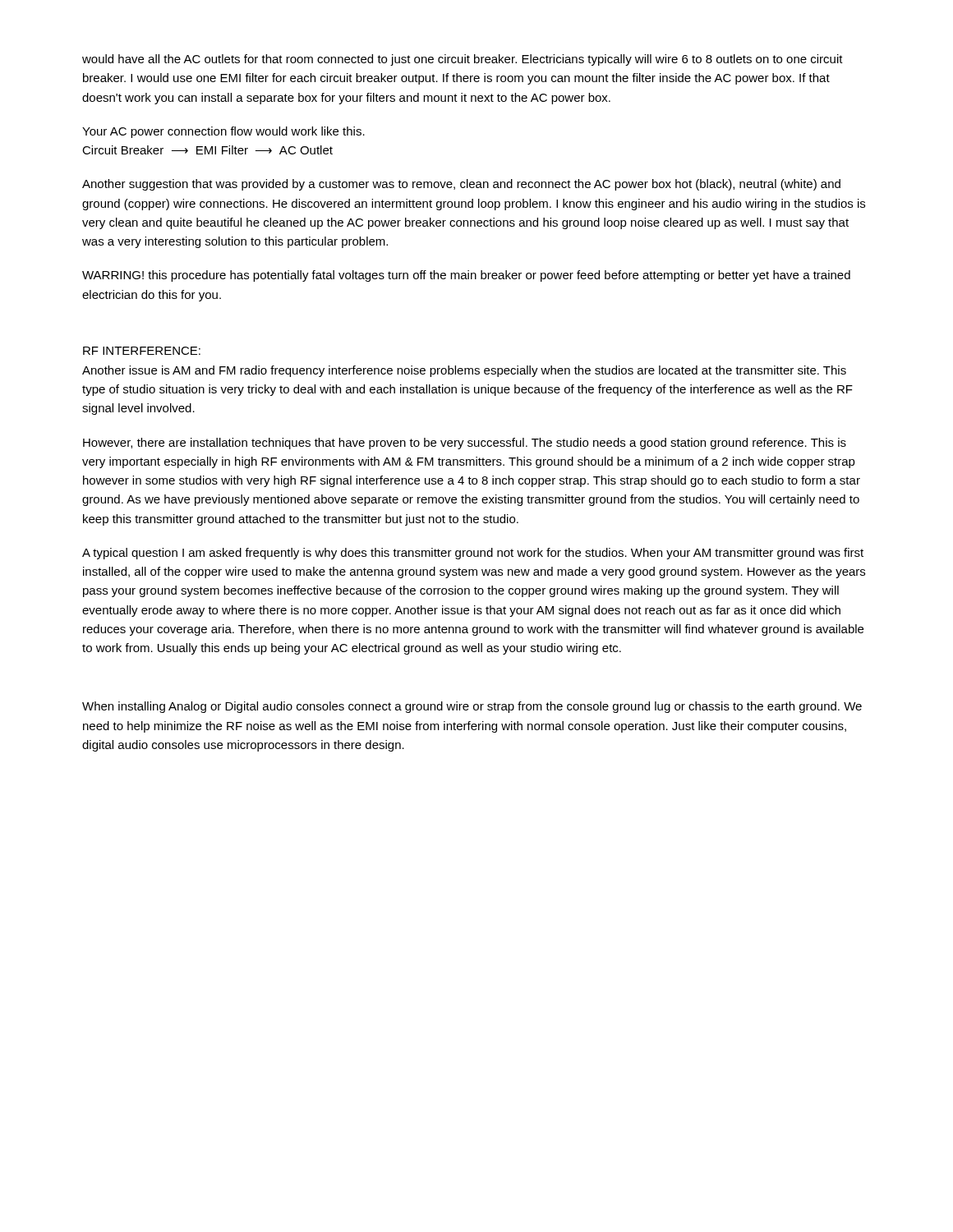Image resolution: width=953 pixels, height=1232 pixels.
Task: Point to the block beginning "Another issue is AM and"
Action: [467, 389]
